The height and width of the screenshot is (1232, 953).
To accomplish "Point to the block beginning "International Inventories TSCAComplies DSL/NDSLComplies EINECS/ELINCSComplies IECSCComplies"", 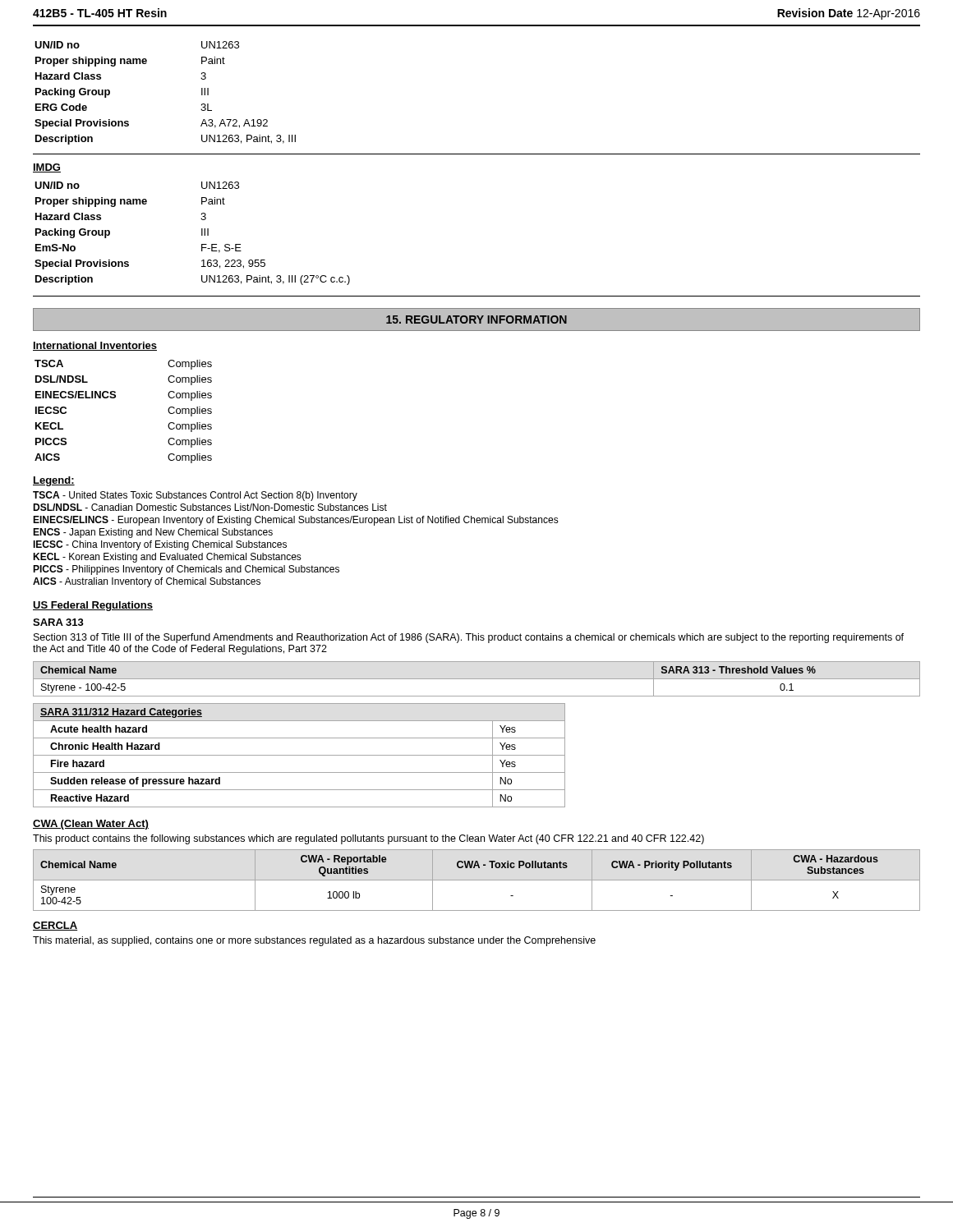I will (95, 346).
